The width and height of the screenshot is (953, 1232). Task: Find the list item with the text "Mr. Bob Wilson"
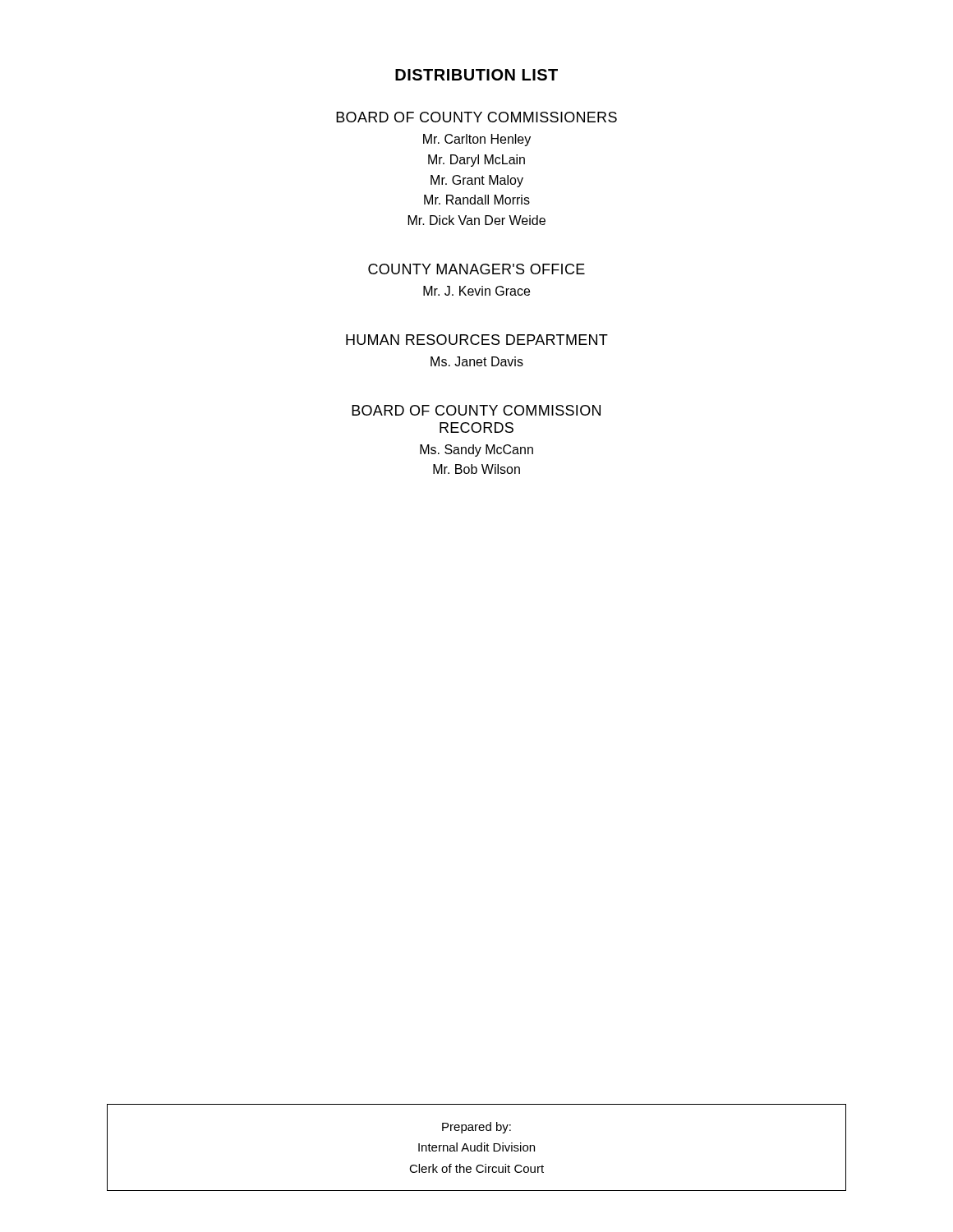(476, 470)
